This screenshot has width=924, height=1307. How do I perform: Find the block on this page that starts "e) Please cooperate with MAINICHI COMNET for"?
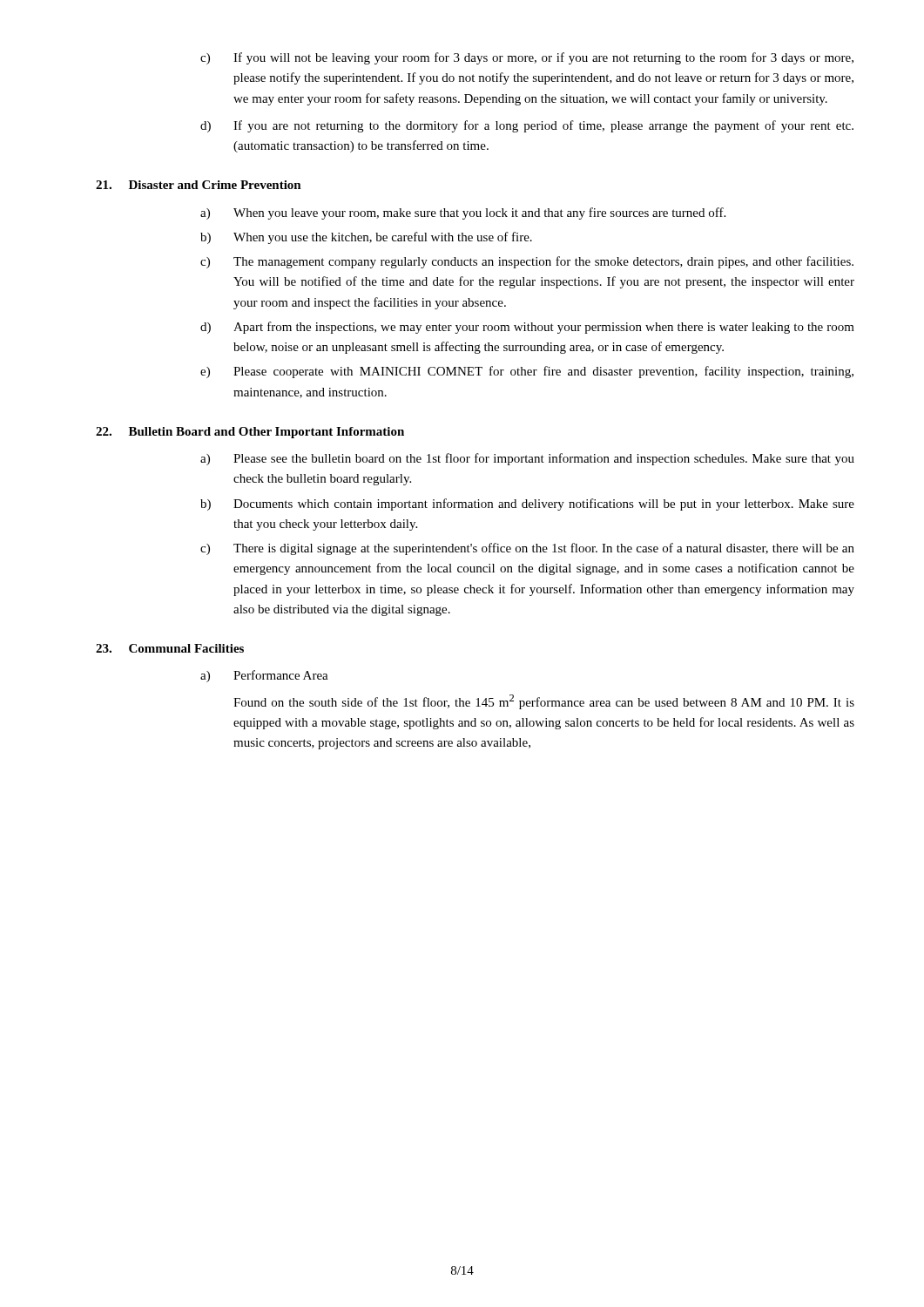click(x=527, y=382)
